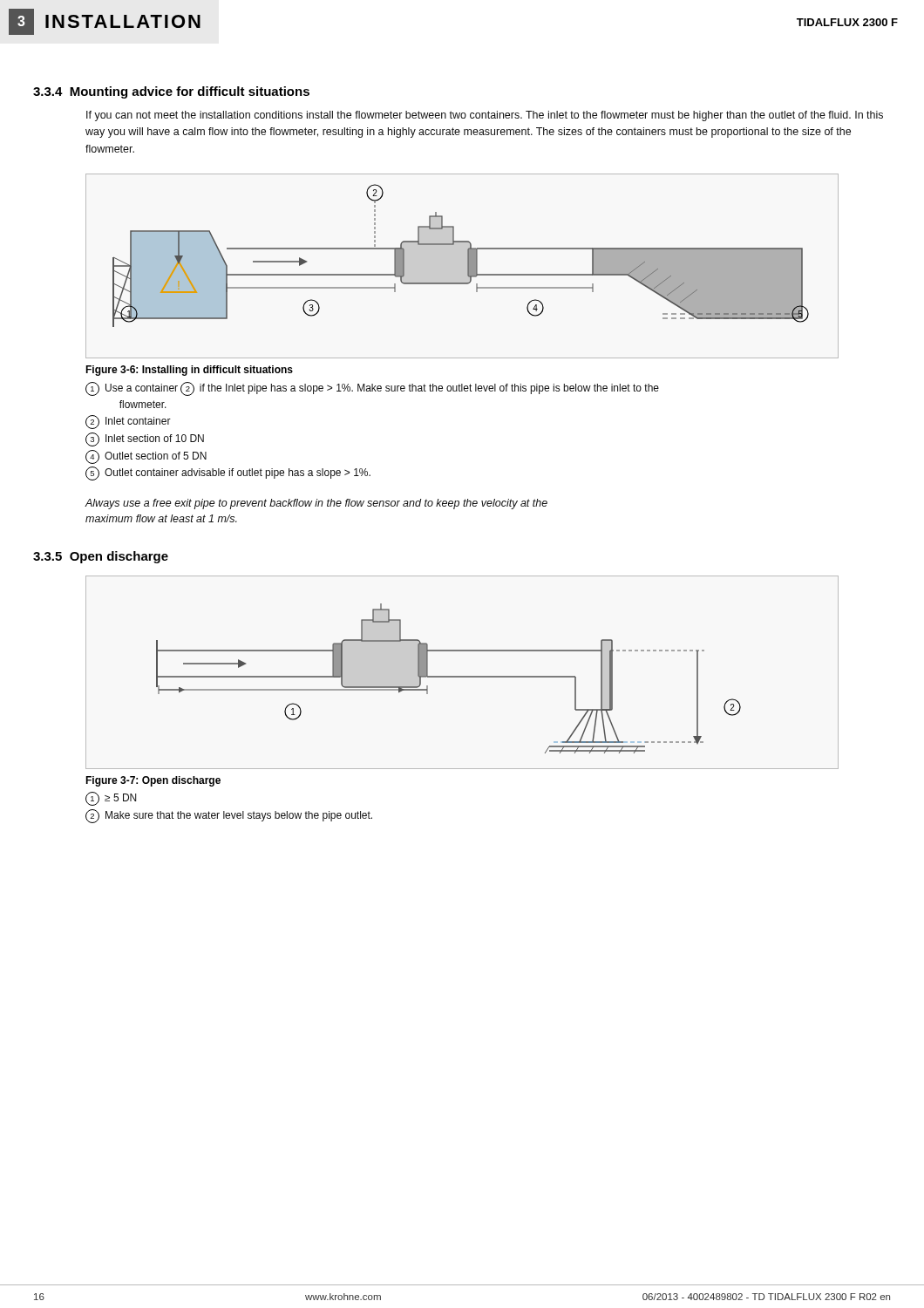
Task: Where is the passage that starts "5 Outlet container advisable"?
Action: coord(228,473)
